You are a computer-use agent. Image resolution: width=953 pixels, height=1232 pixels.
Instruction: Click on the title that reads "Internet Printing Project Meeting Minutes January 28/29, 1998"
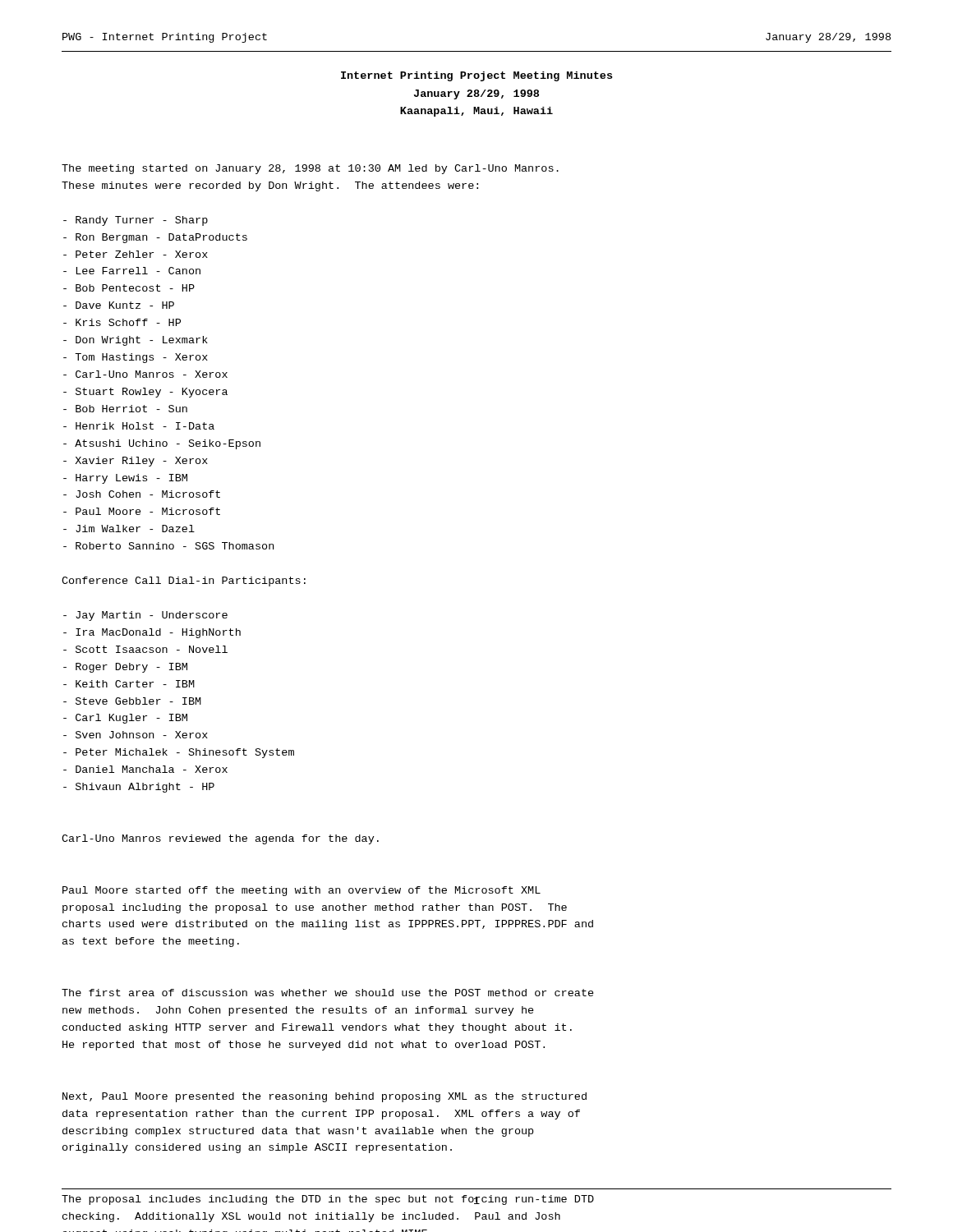(x=476, y=94)
